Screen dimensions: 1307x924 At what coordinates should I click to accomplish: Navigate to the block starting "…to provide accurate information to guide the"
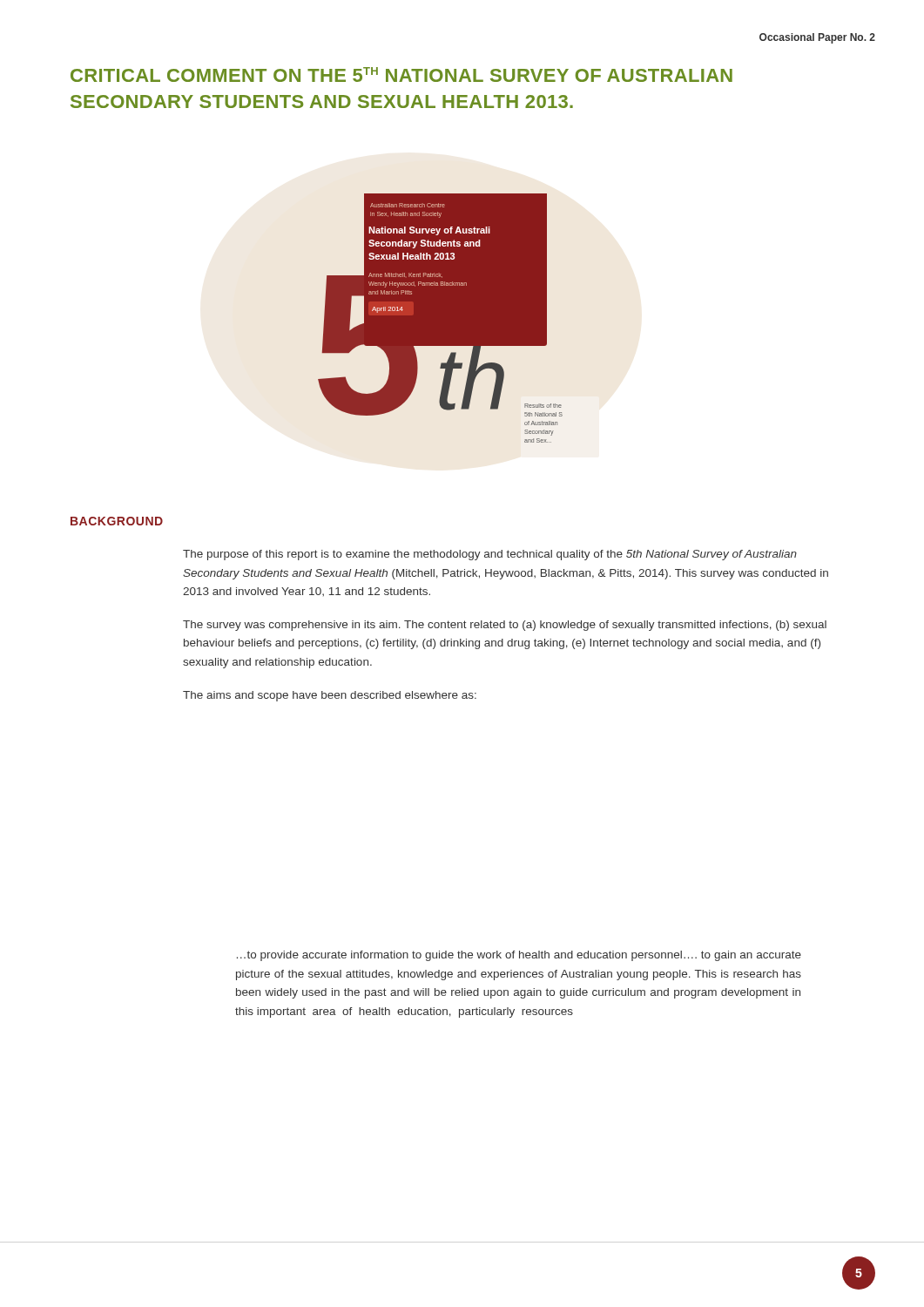(x=518, y=983)
